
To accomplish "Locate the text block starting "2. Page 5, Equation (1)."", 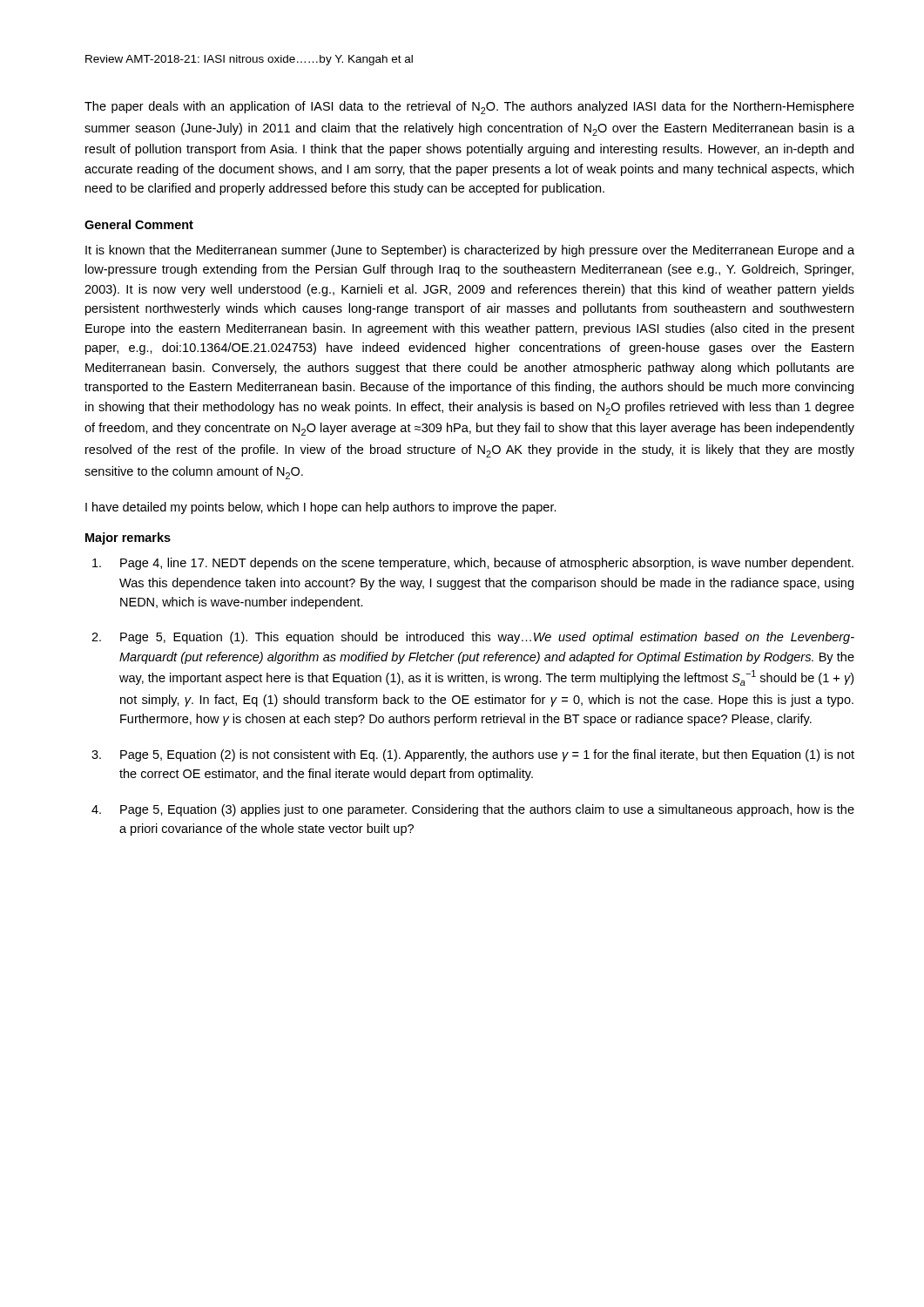I will [469, 678].
